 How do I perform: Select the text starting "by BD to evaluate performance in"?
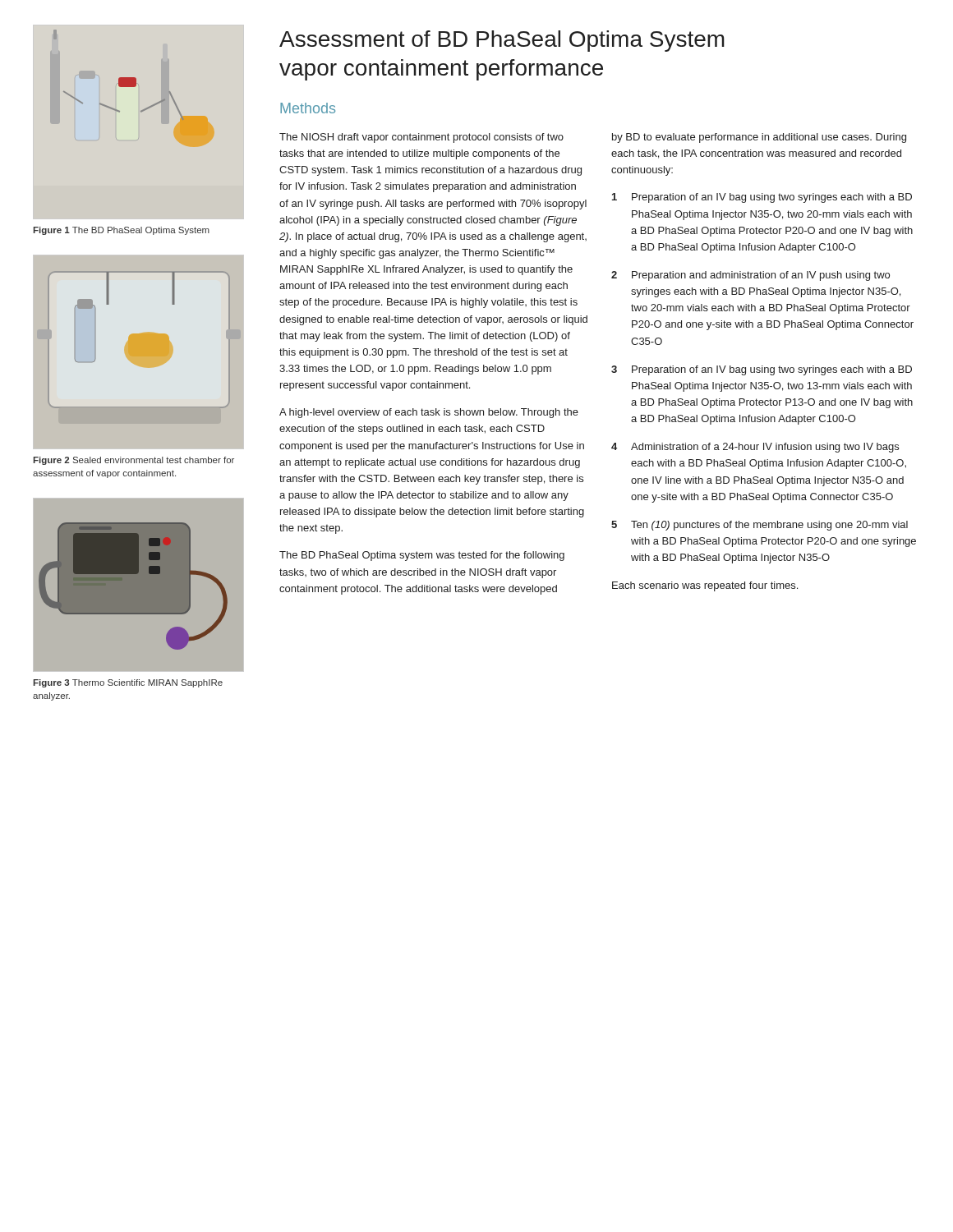pyautogui.click(x=759, y=153)
